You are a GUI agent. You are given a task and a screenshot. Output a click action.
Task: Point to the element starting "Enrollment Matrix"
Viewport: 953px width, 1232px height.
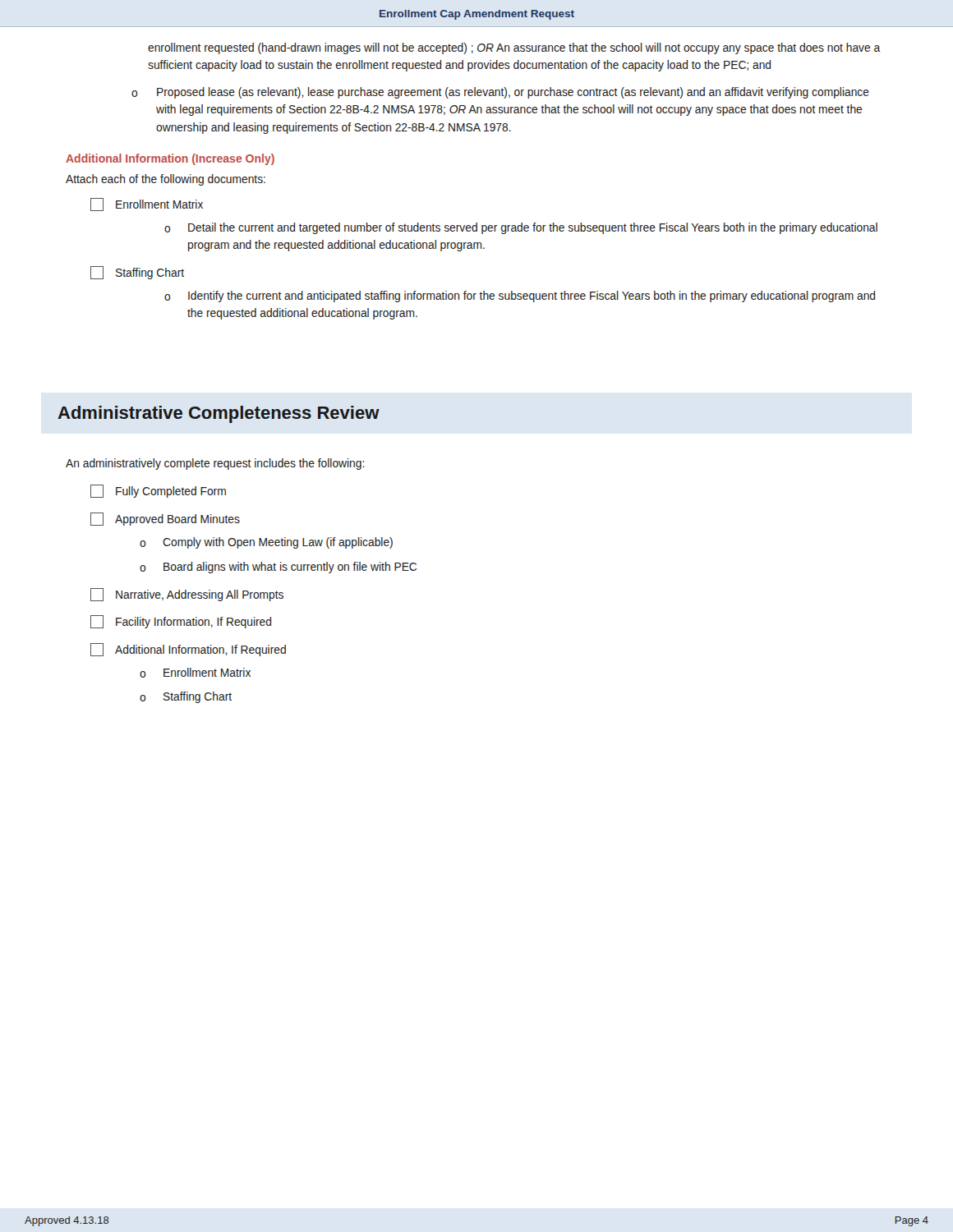147,205
